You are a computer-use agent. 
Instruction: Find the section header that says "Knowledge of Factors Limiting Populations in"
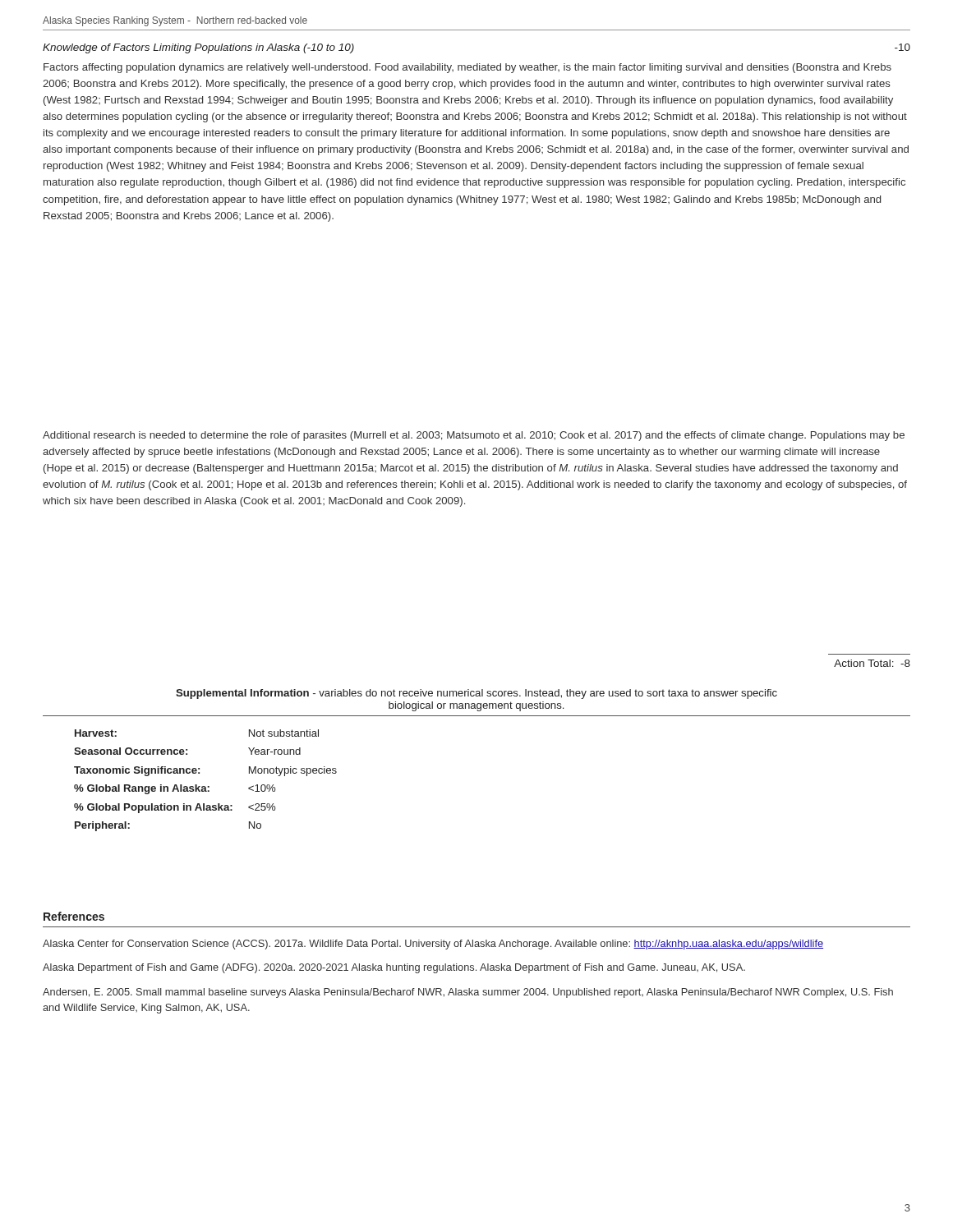(x=198, y=47)
